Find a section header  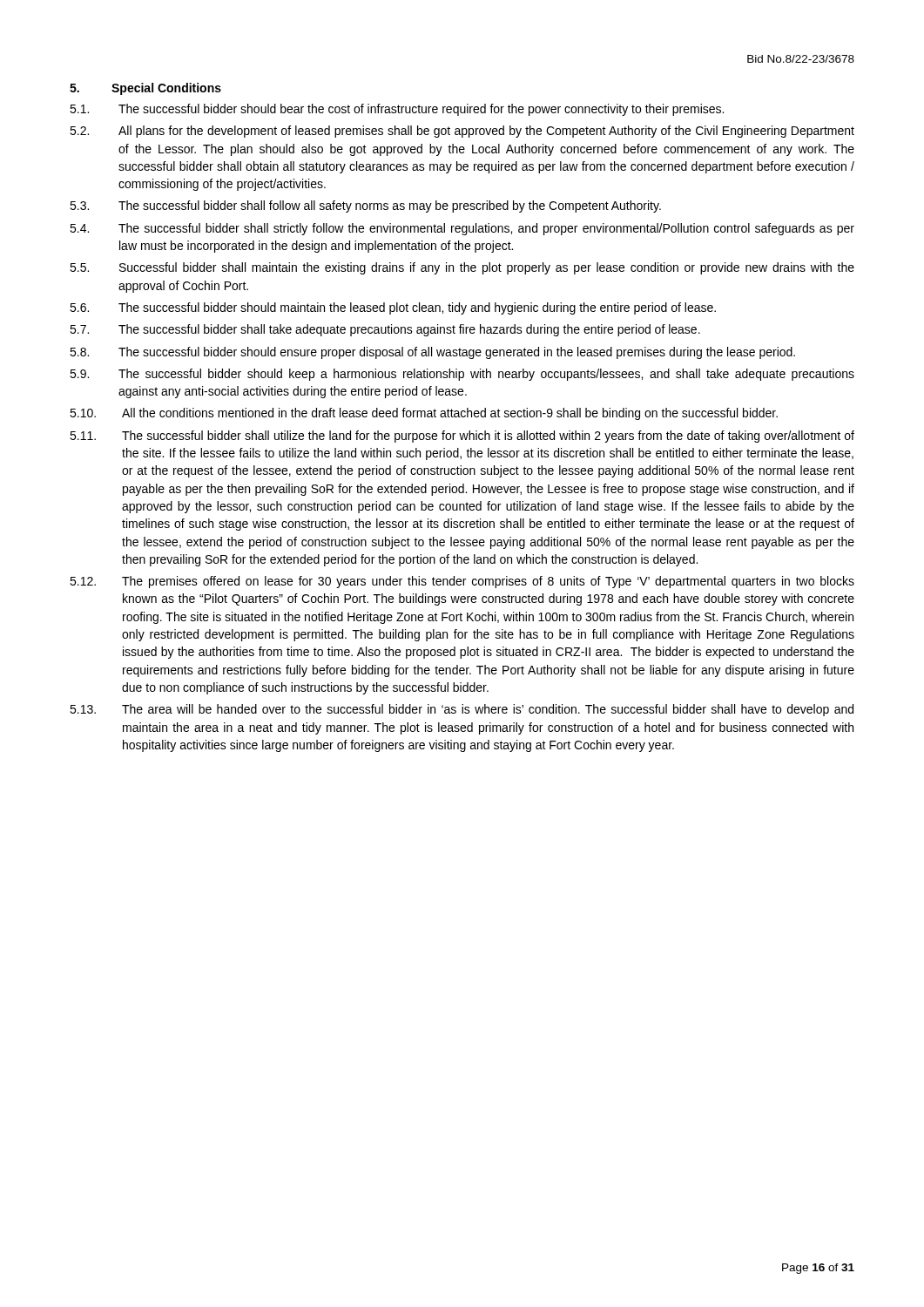click(x=145, y=88)
